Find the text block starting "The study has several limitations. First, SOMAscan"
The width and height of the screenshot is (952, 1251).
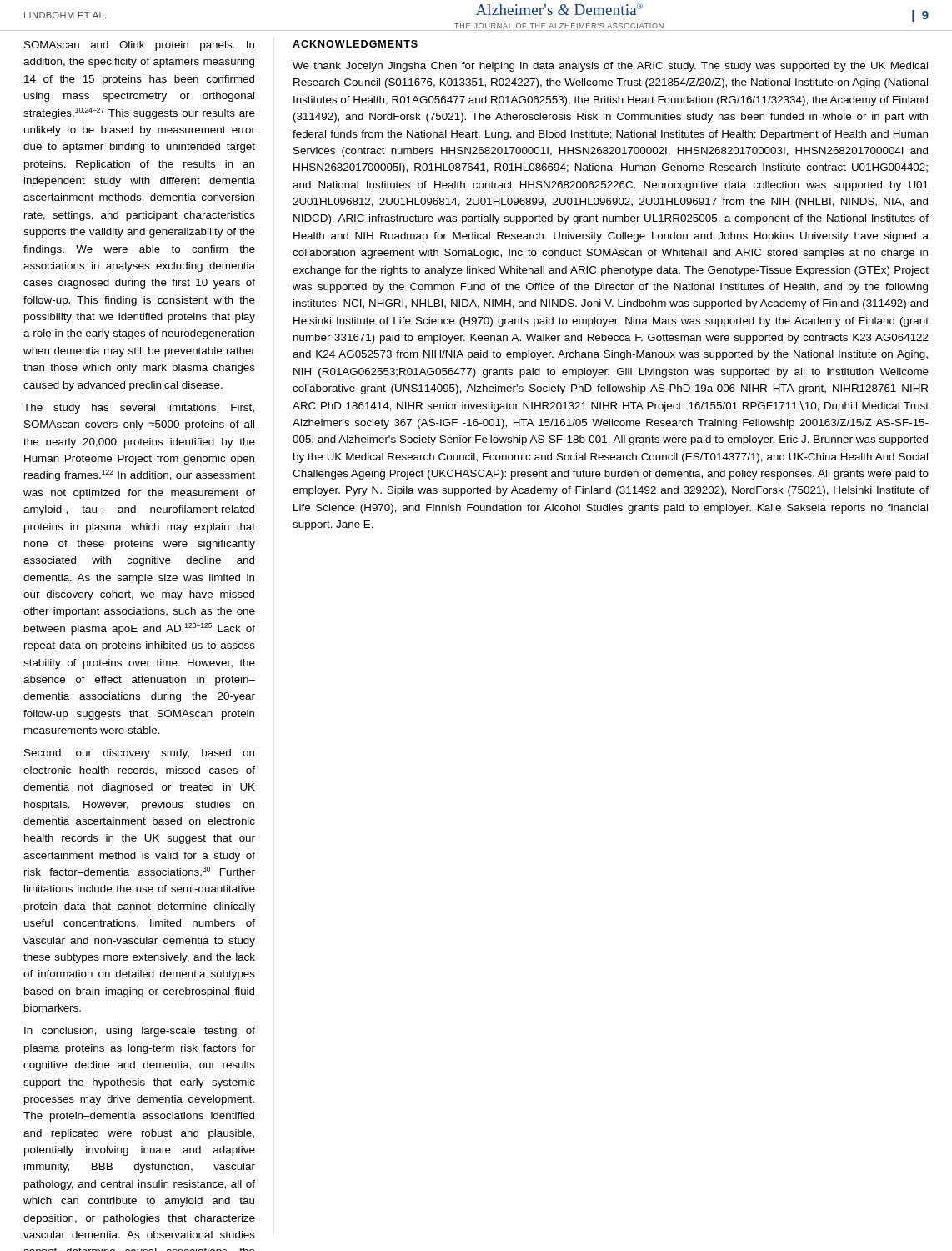point(139,569)
